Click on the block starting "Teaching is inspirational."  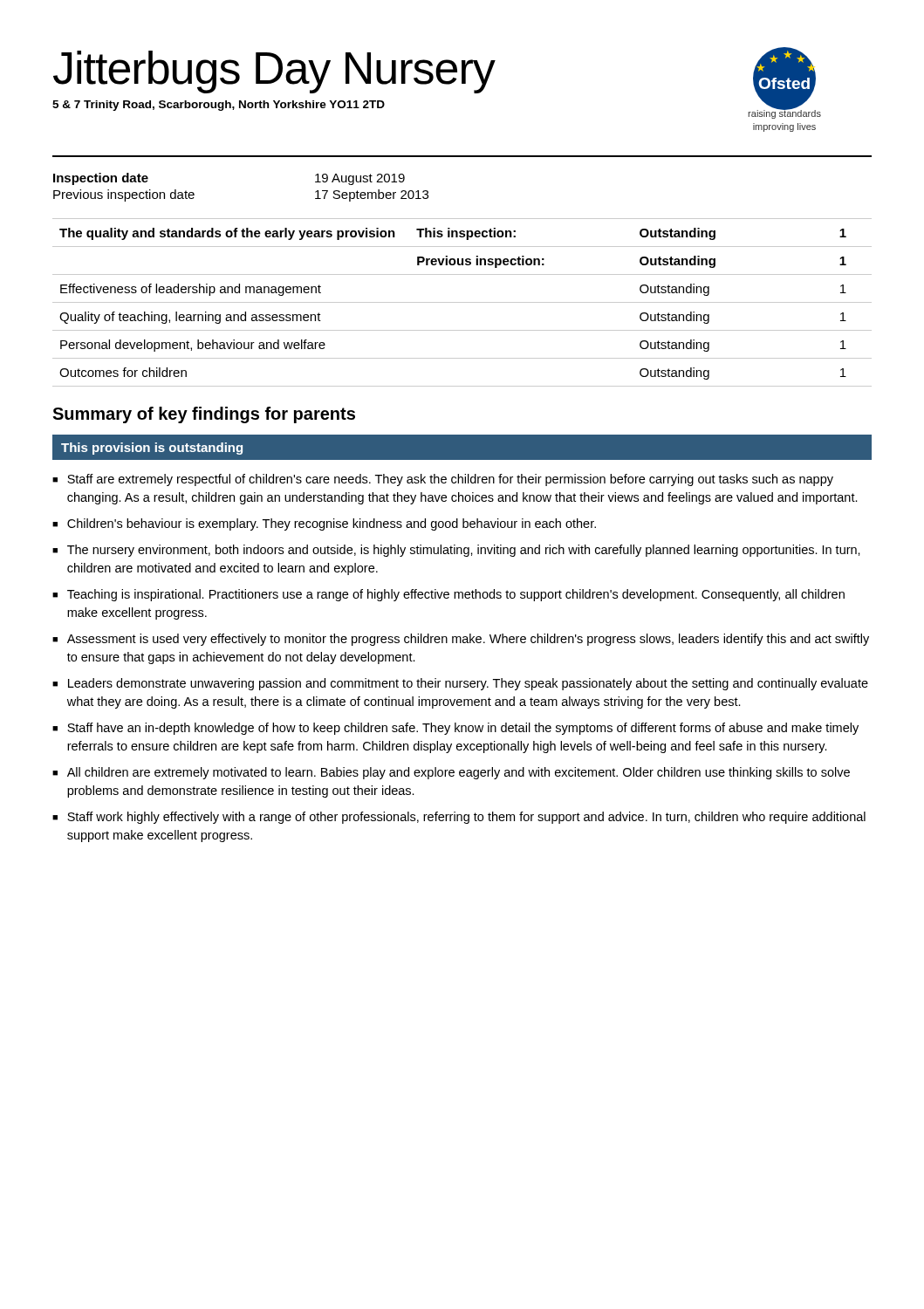tap(469, 604)
